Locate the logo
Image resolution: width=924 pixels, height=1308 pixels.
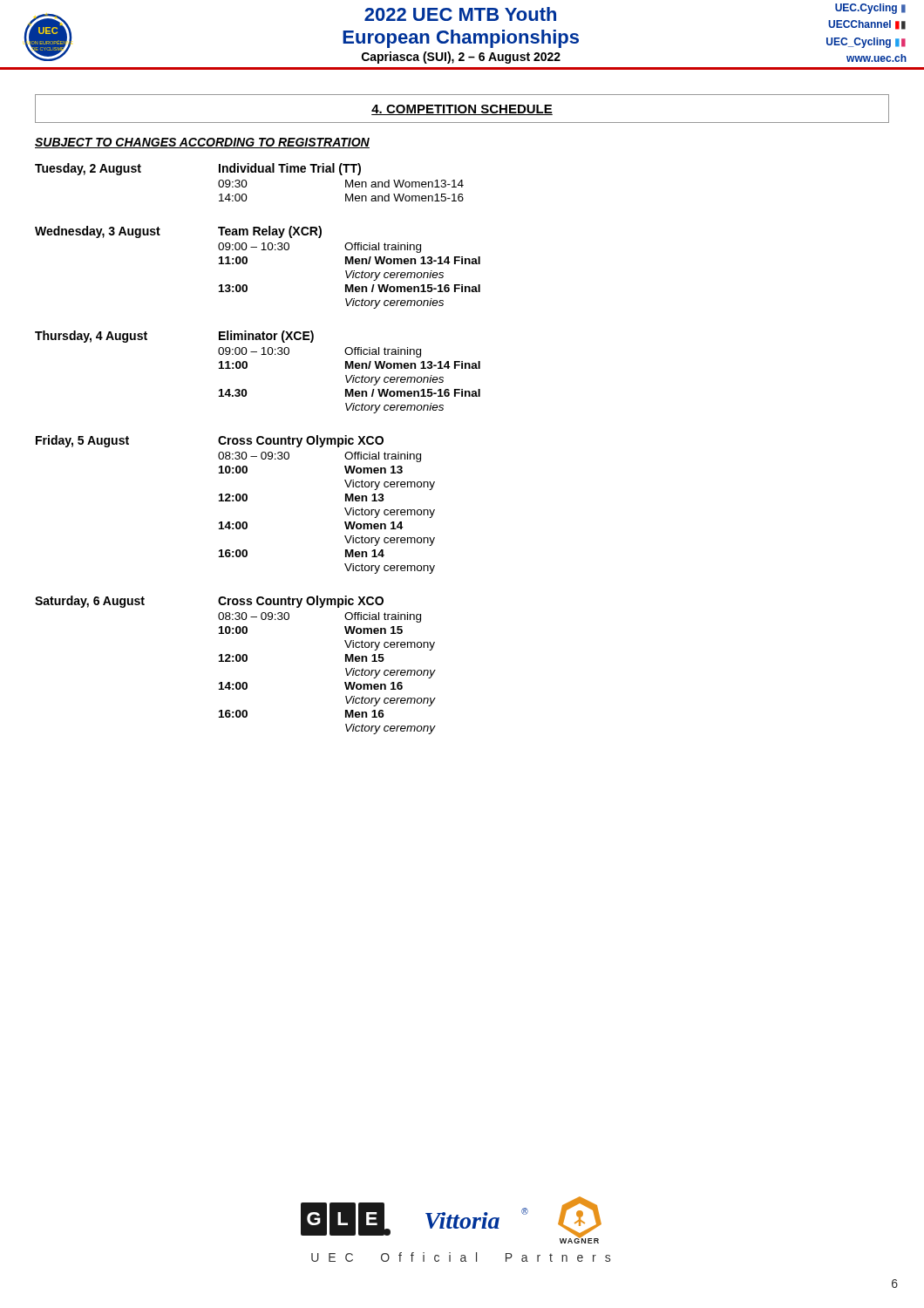point(462,1229)
